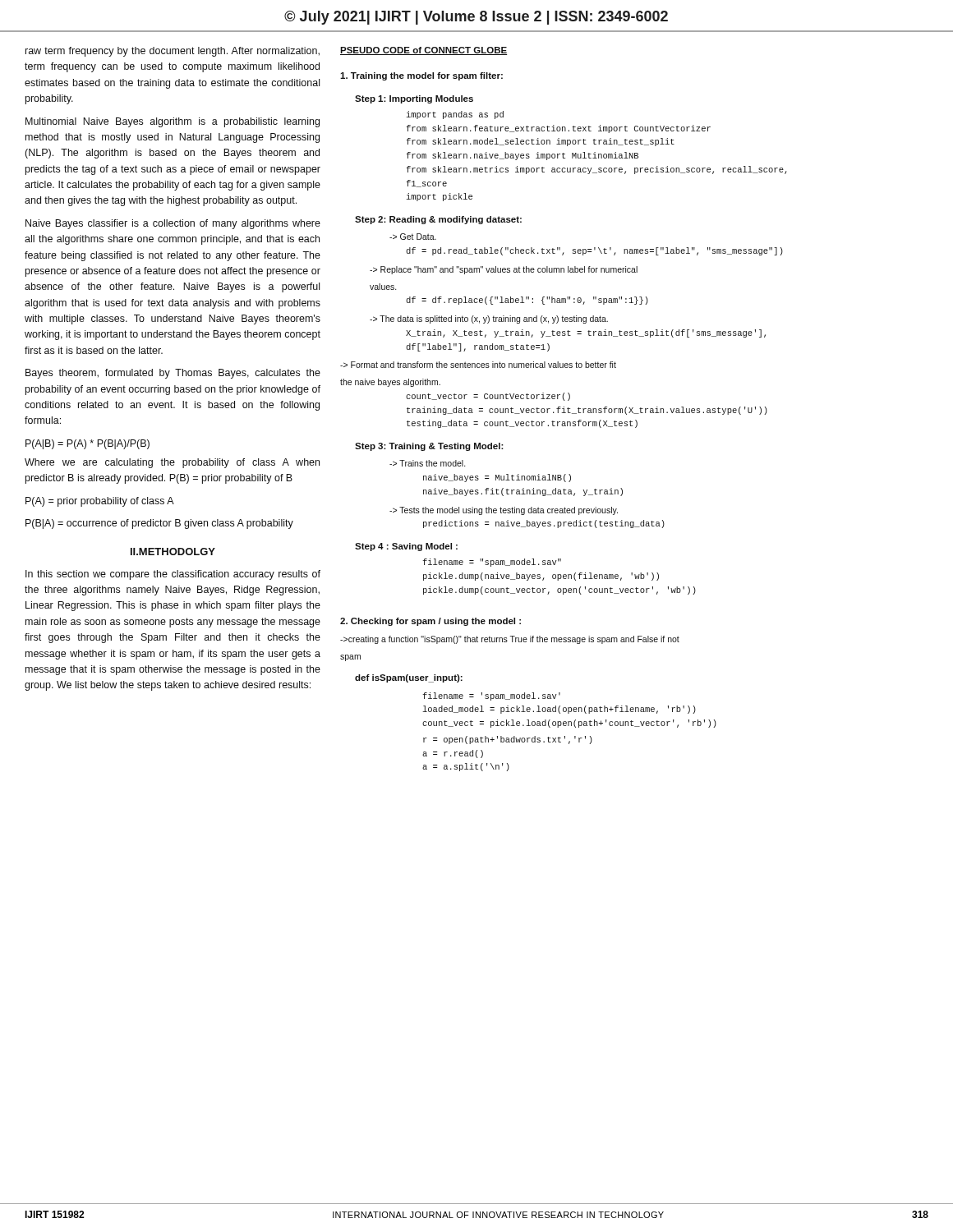Find the block on this page that starts ">creating a function "isSpam()" that"
The width and height of the screenshot is (953, 1232).
pyautogui.click(x=634, y=648)
